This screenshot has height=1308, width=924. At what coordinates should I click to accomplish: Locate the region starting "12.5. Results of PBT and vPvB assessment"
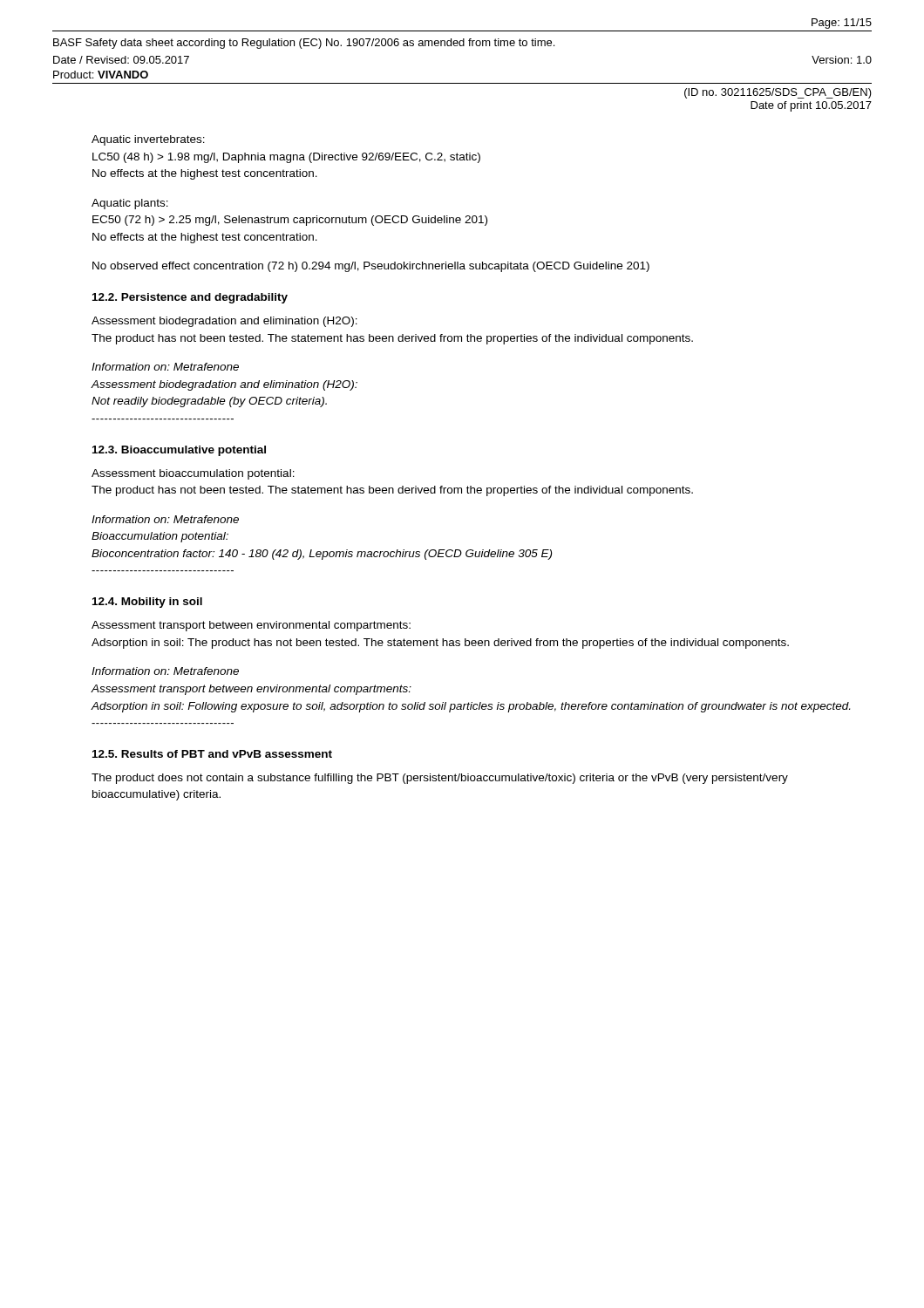click(212, 754)
